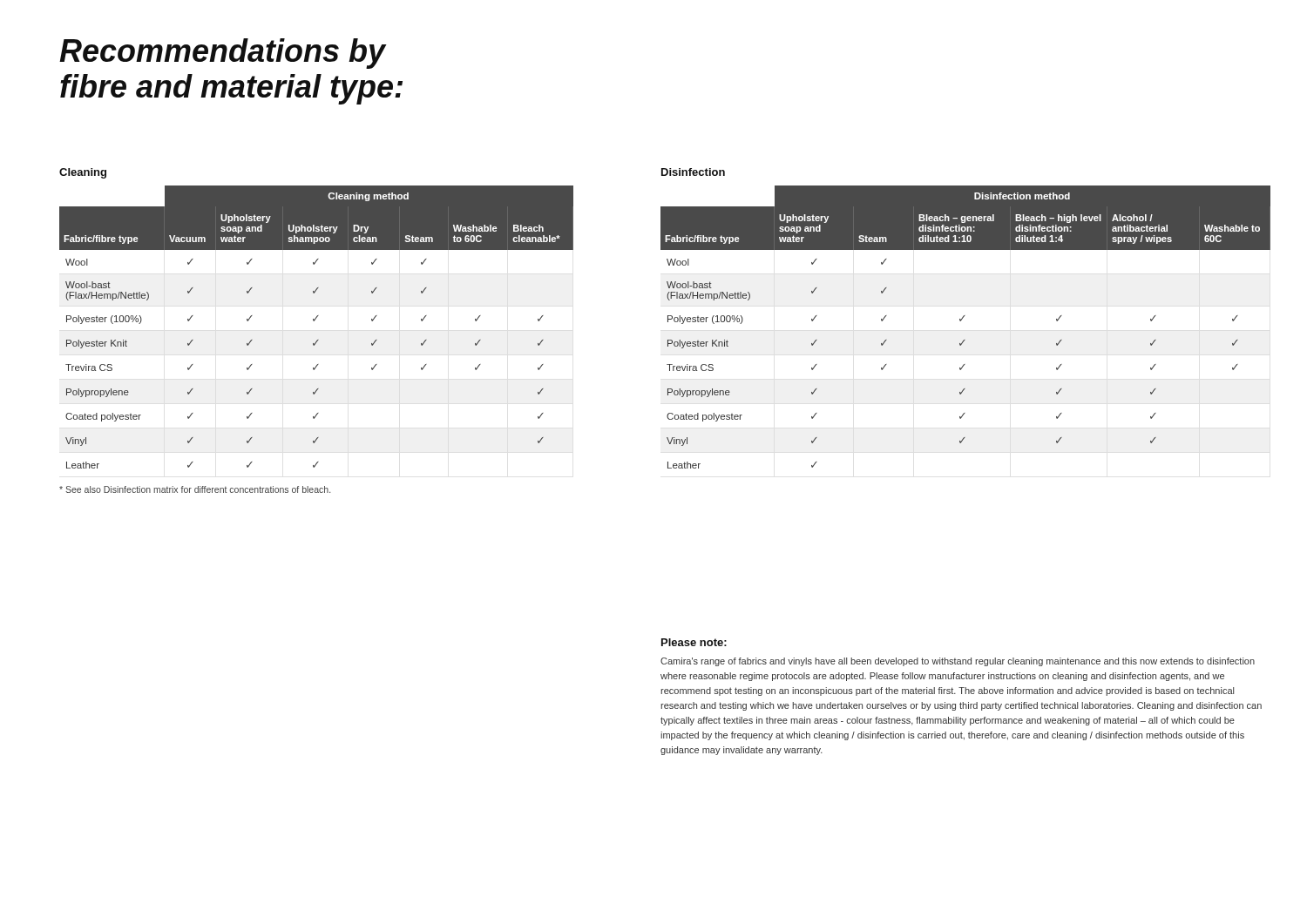Find the element starting "See also Disinfection matrix for different concentrations of"

(x=195, y=489)
